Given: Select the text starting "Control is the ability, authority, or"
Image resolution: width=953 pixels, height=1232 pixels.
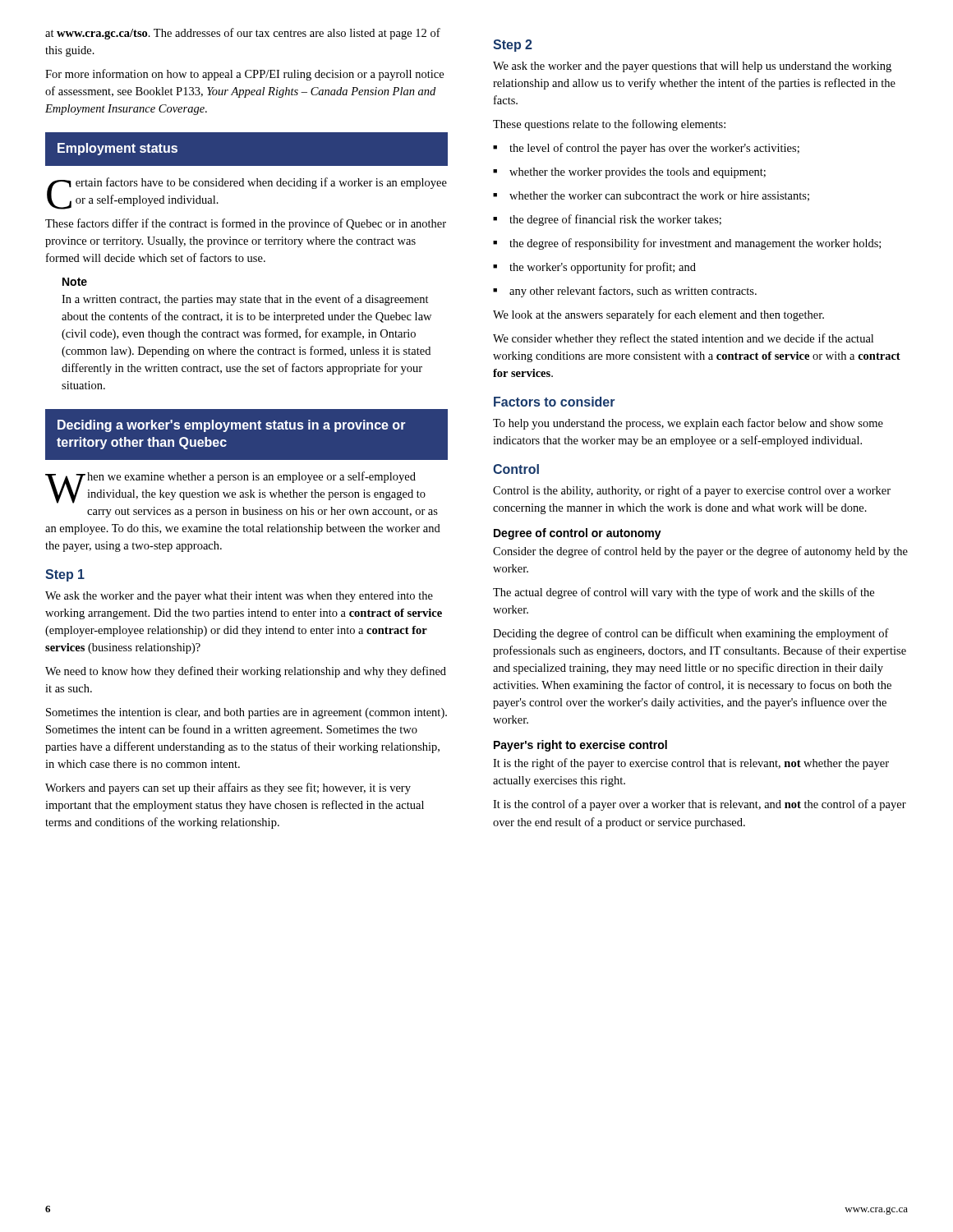Looking at the screenshot, I should tap(700, 500).
